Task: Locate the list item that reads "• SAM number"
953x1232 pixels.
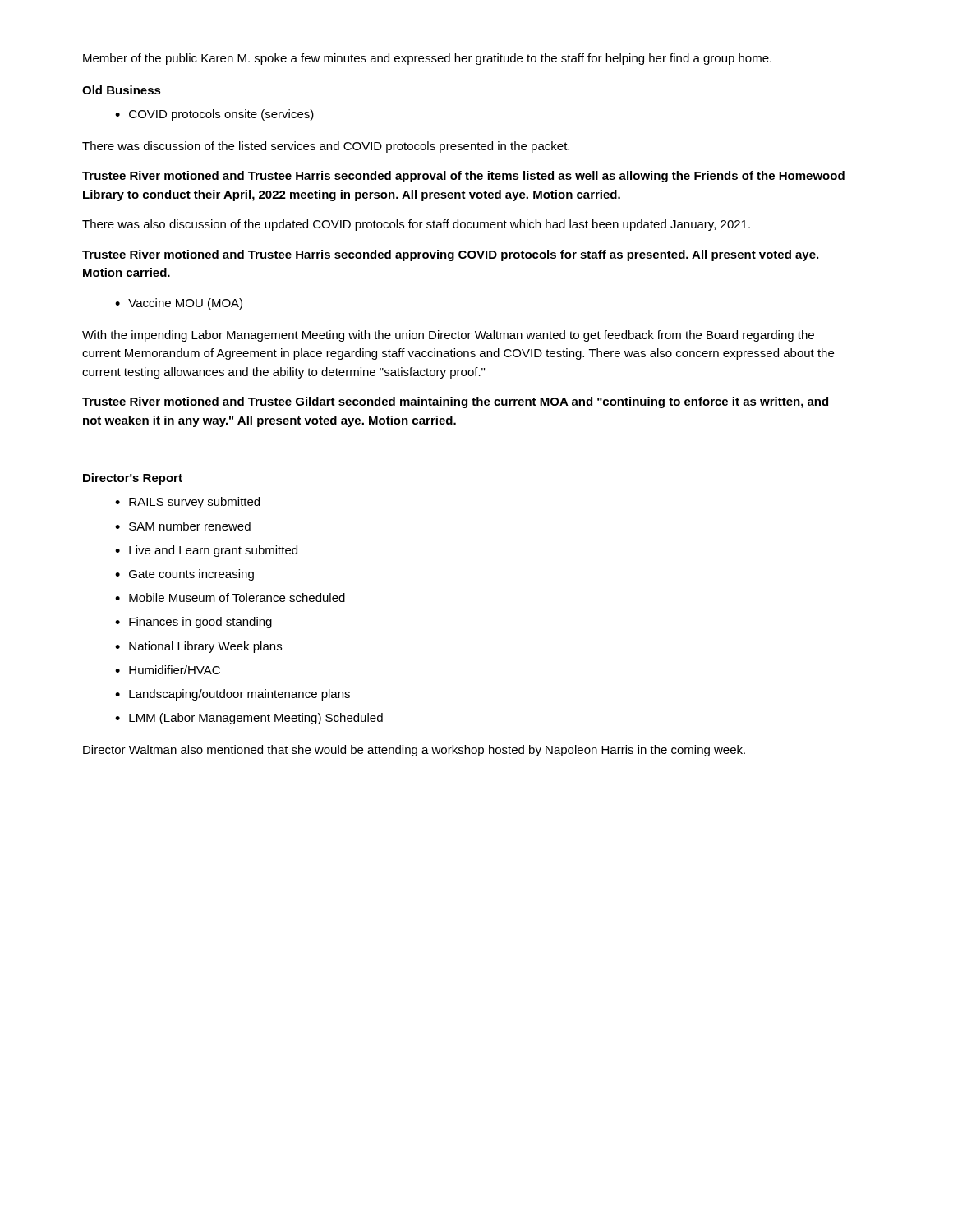Action: [183, 527]
